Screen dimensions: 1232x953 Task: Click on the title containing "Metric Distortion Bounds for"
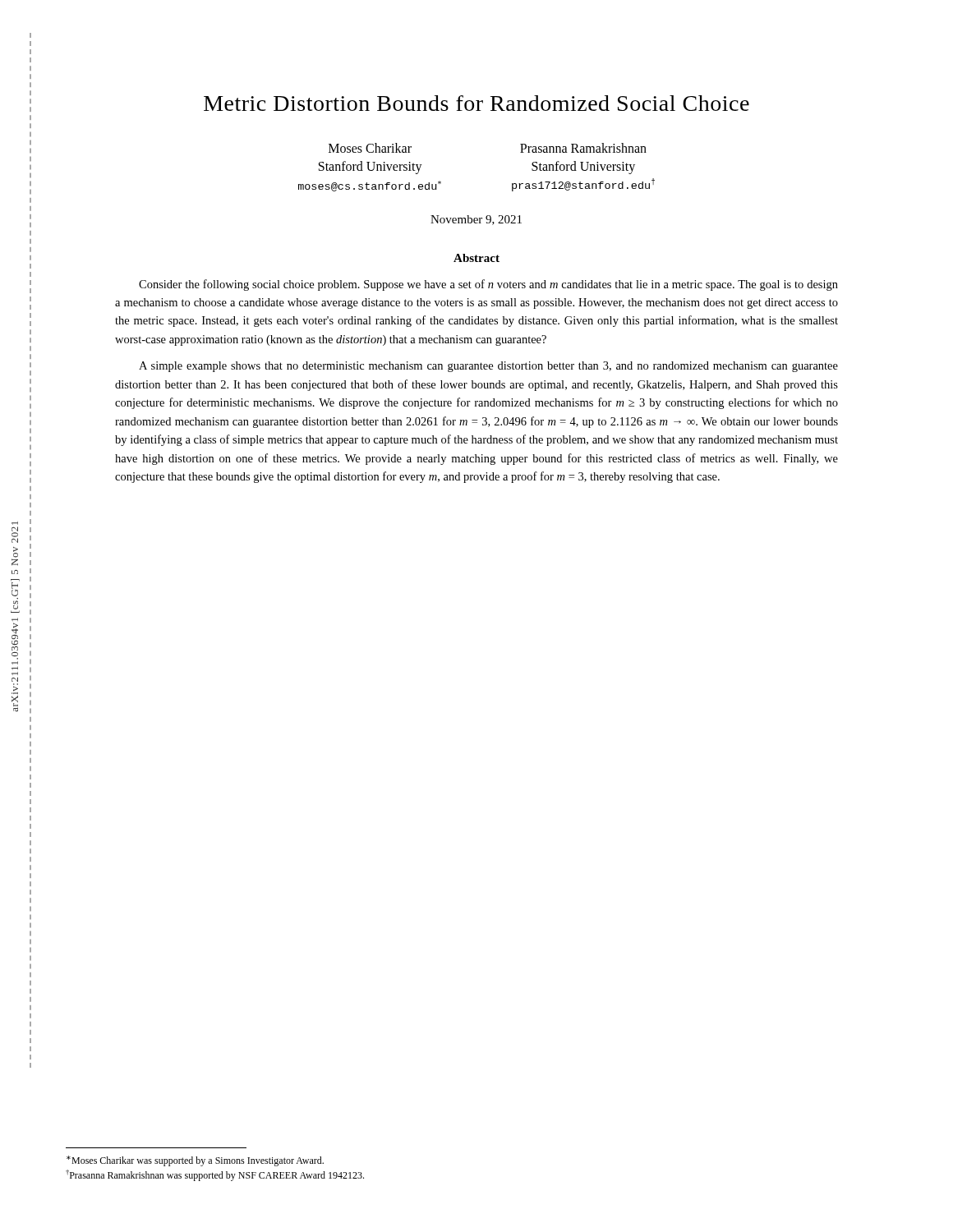coord(476,103)
